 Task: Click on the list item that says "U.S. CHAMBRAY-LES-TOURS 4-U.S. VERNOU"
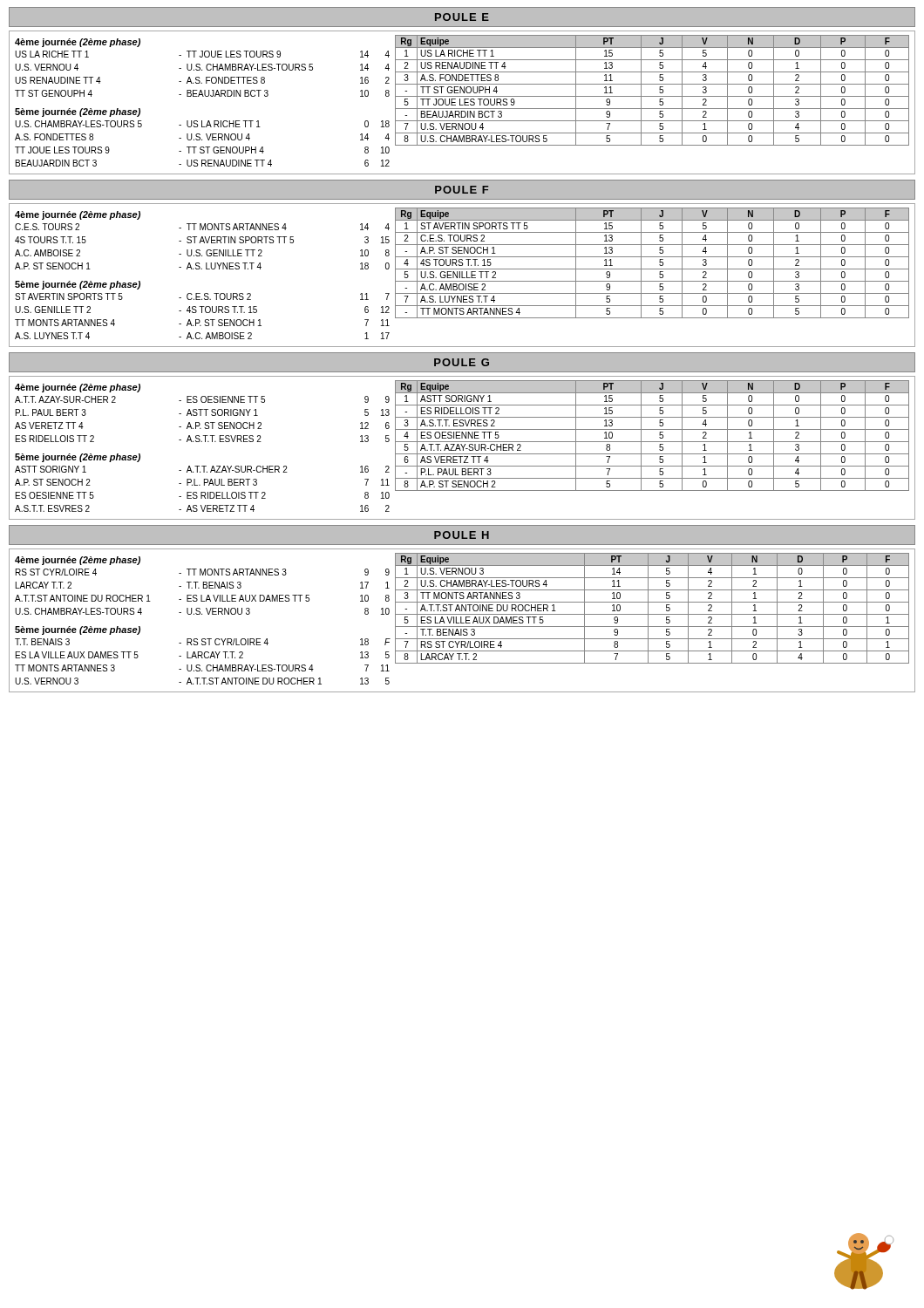coord(202,612)
